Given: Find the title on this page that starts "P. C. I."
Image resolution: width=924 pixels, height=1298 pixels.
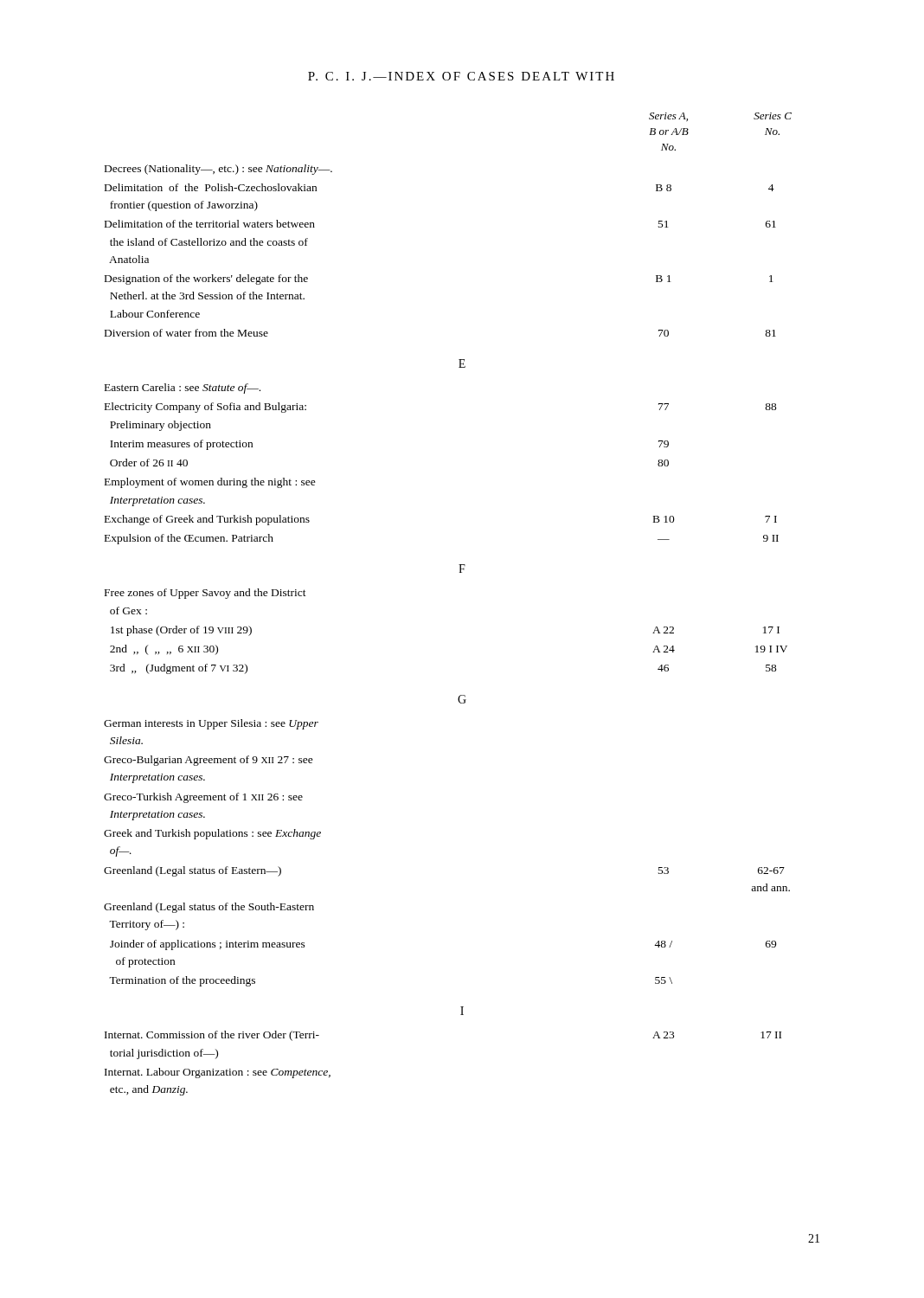Looking at the screenshot, I should (462, 76).
